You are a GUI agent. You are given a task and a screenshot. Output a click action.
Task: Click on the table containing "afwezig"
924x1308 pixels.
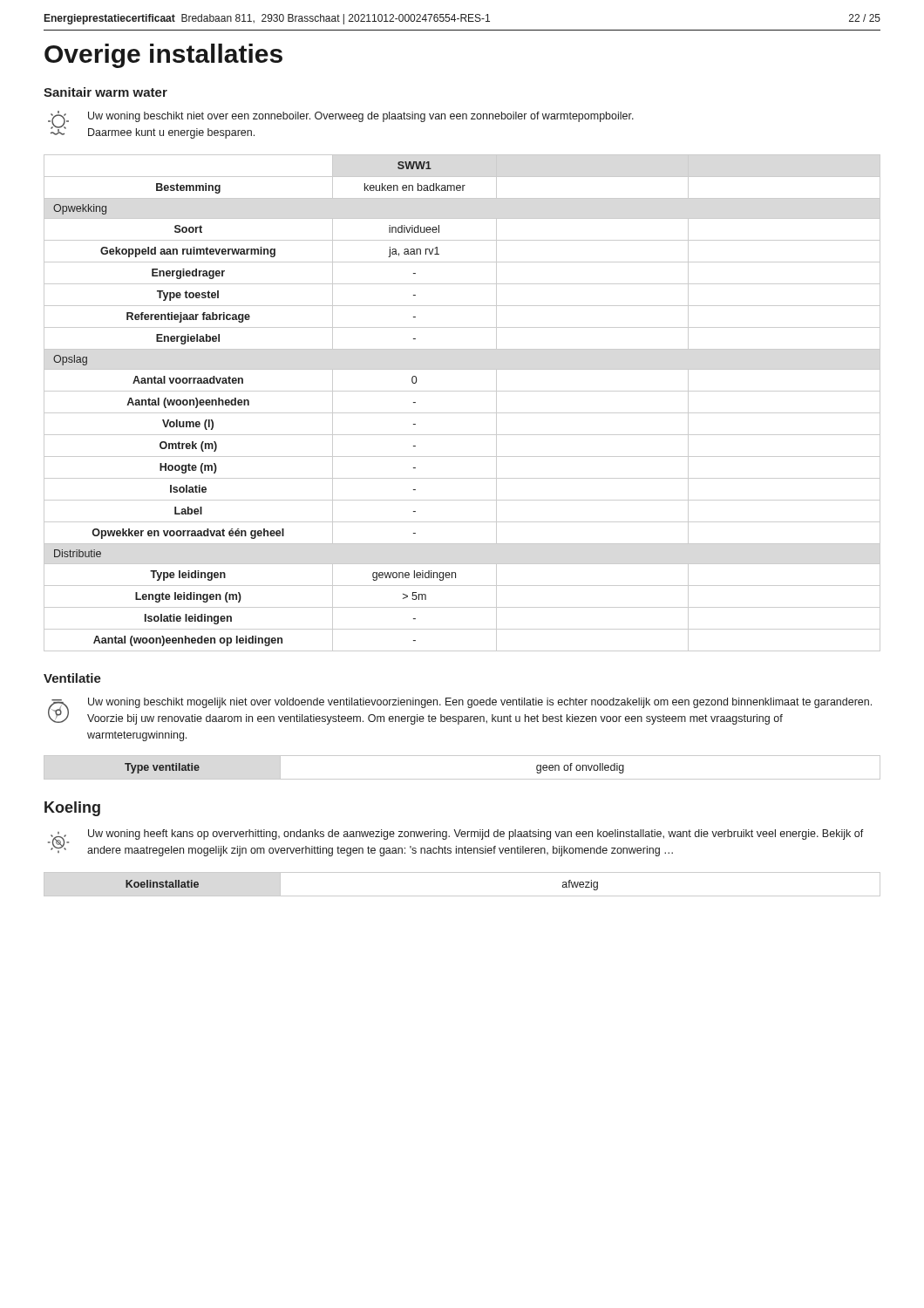pyautogui.click(x=462, y=884)
